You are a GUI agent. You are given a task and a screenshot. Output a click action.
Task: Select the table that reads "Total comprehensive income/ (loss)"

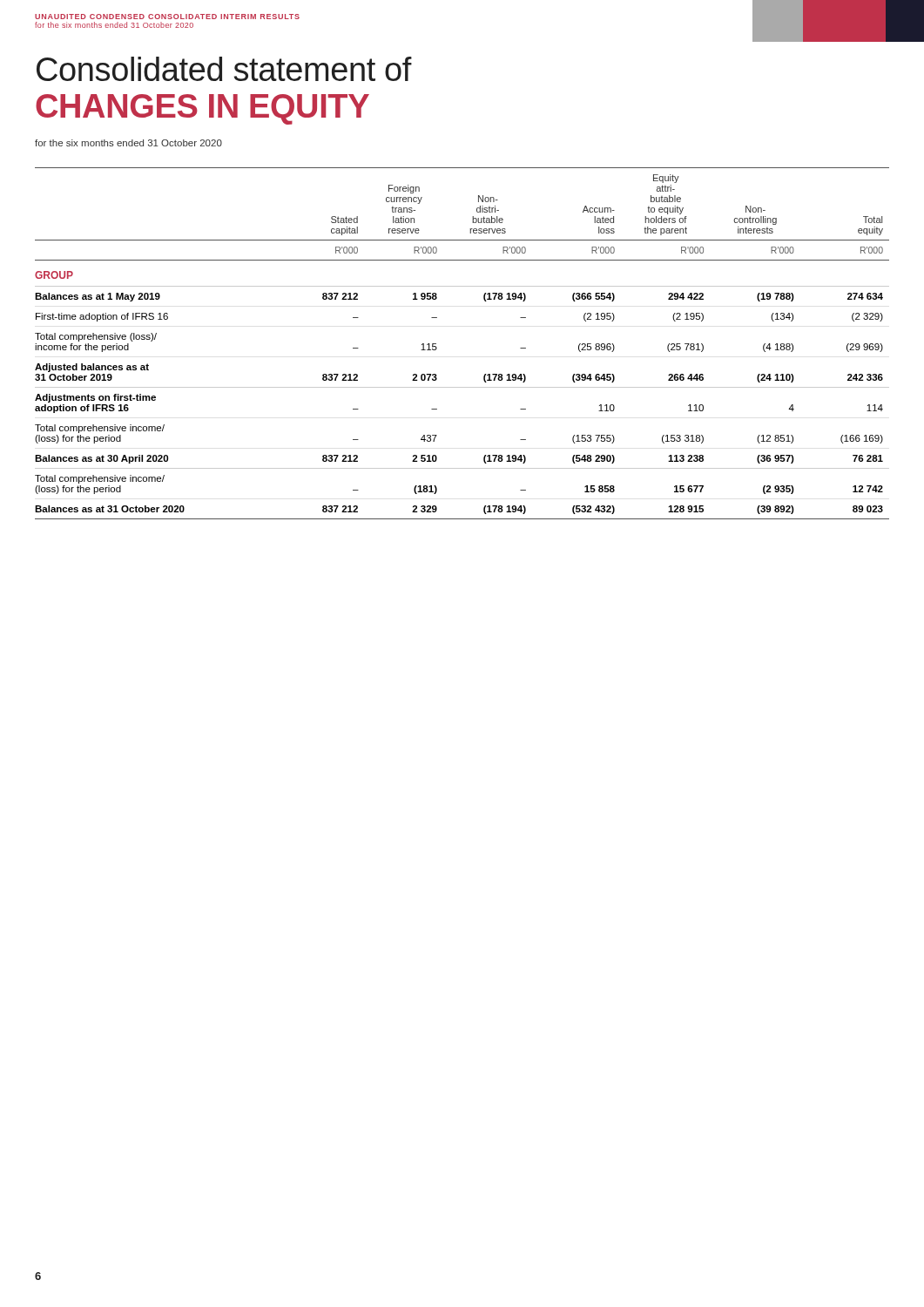462,343
